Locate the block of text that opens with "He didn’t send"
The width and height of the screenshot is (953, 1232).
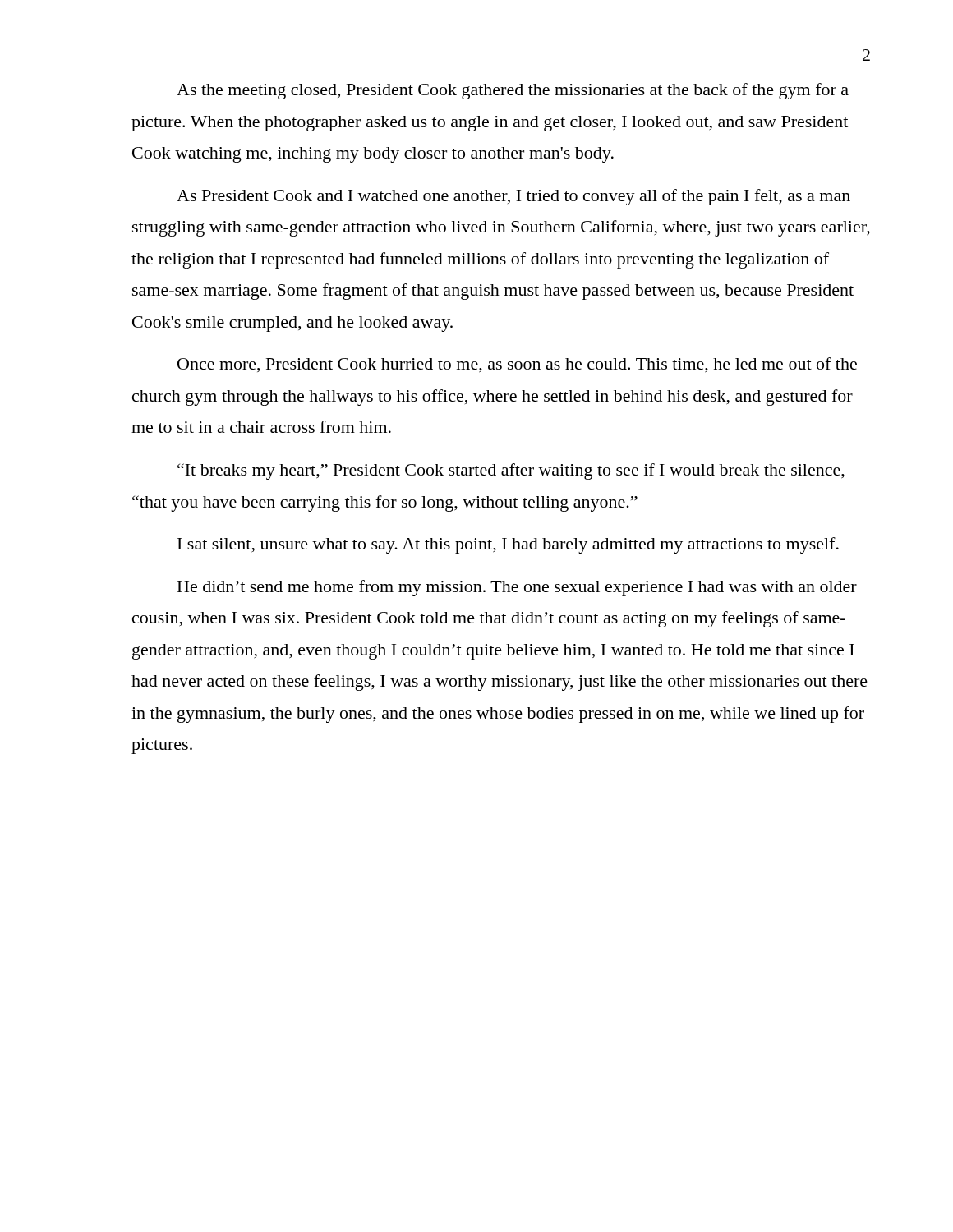pos(500,665)
